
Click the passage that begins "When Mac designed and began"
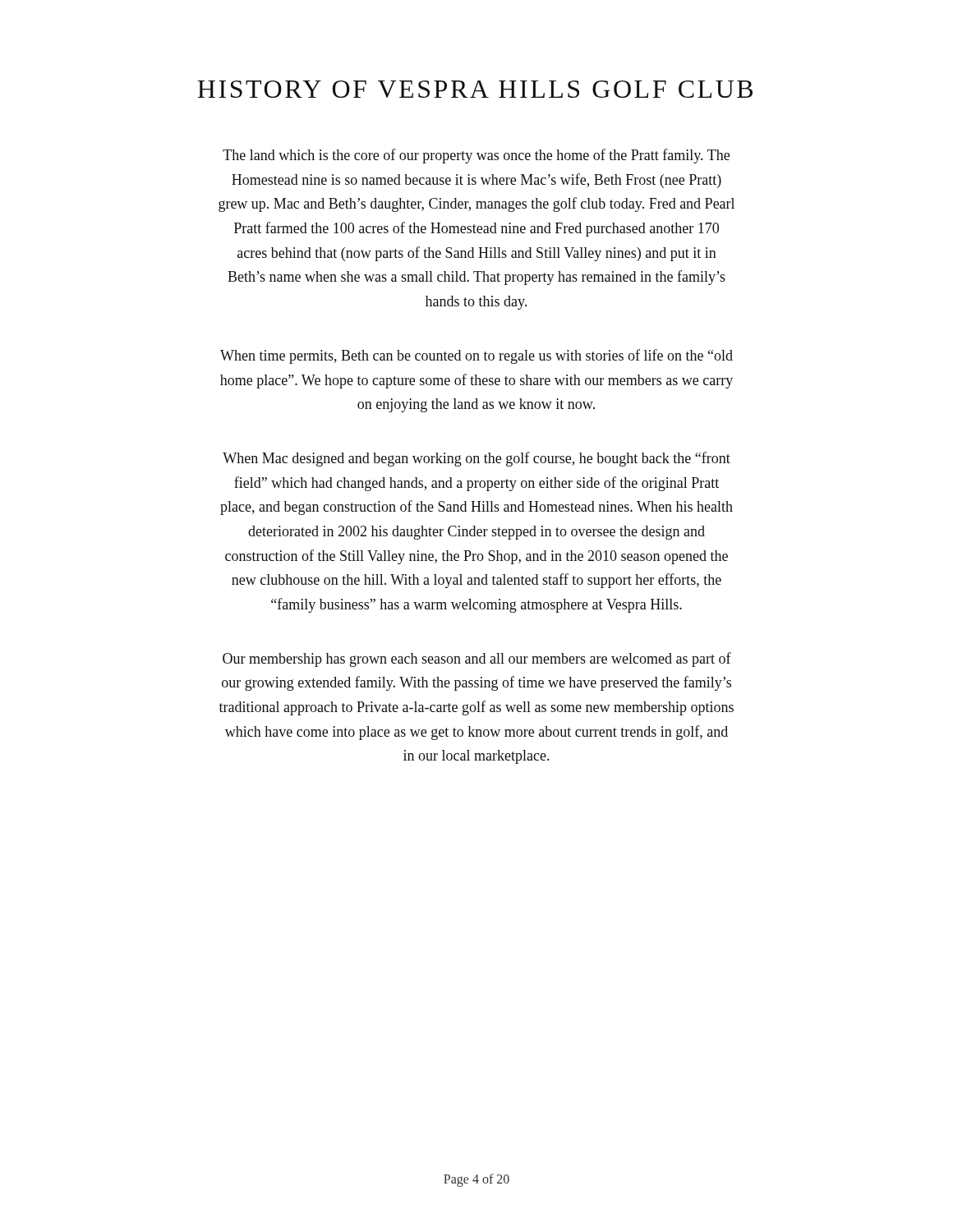(476, 531)
